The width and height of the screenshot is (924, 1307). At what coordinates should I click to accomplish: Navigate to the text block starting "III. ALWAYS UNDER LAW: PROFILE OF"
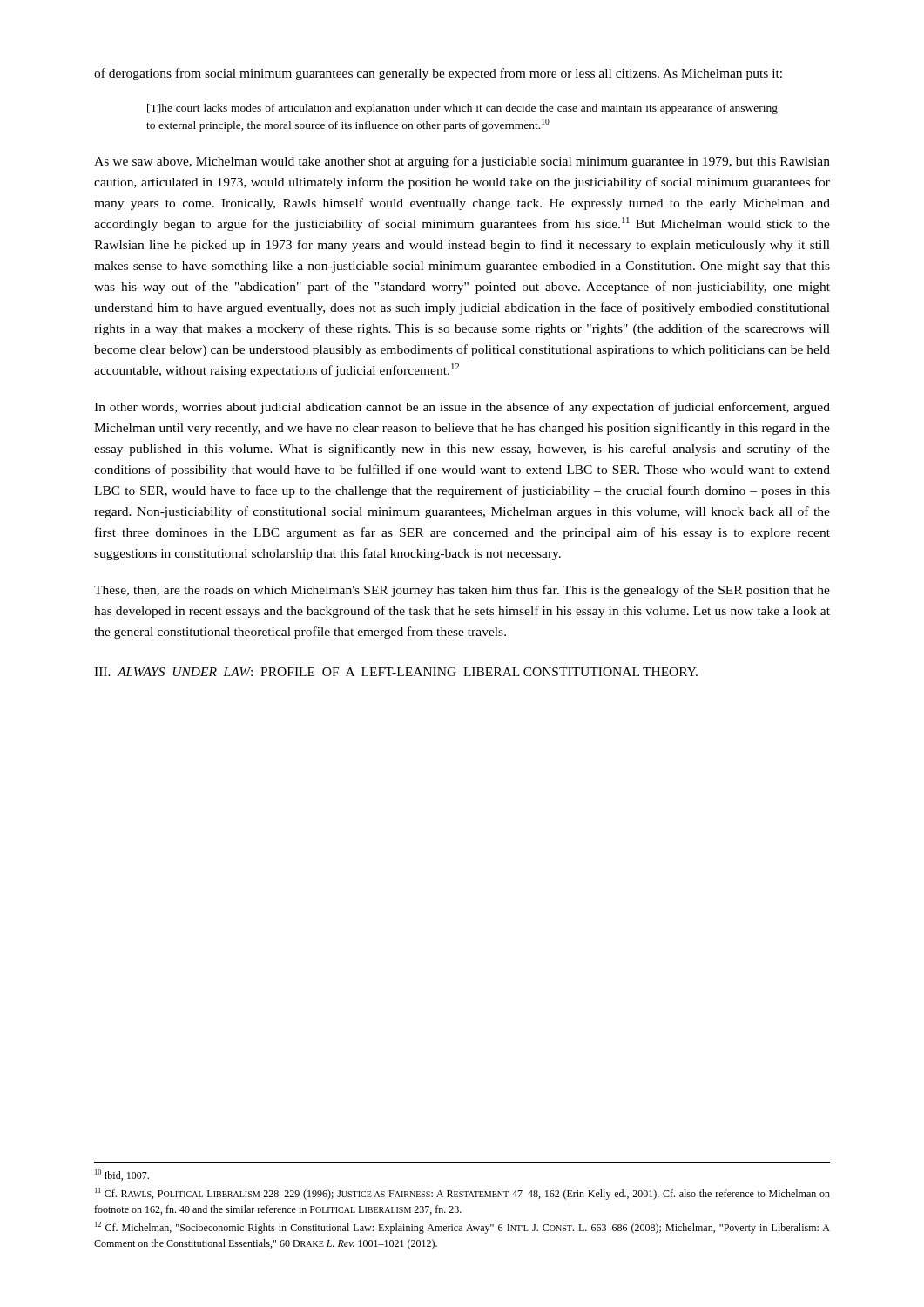(x=396, y=671)
